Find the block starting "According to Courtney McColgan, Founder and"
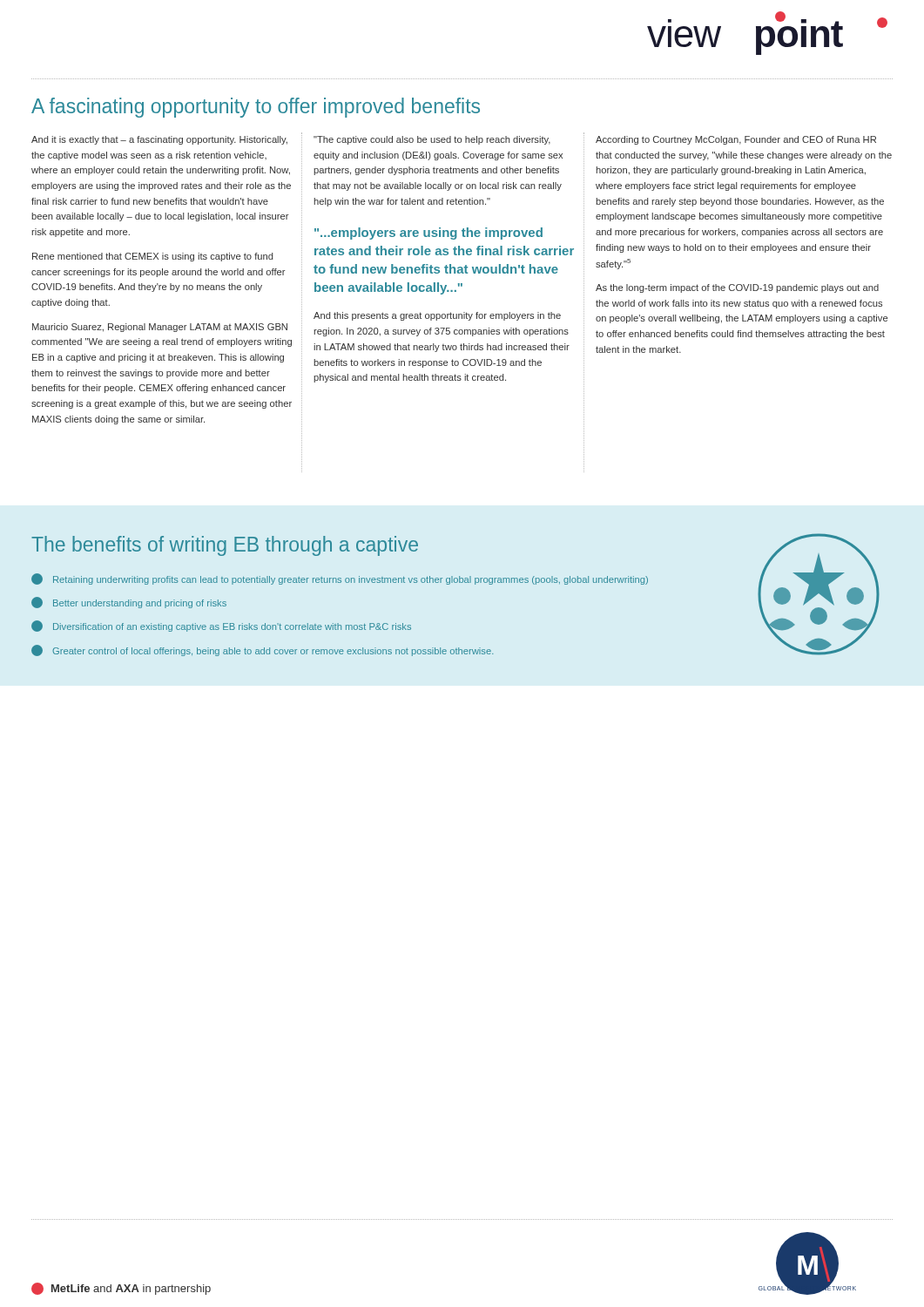 click(744, 201)
